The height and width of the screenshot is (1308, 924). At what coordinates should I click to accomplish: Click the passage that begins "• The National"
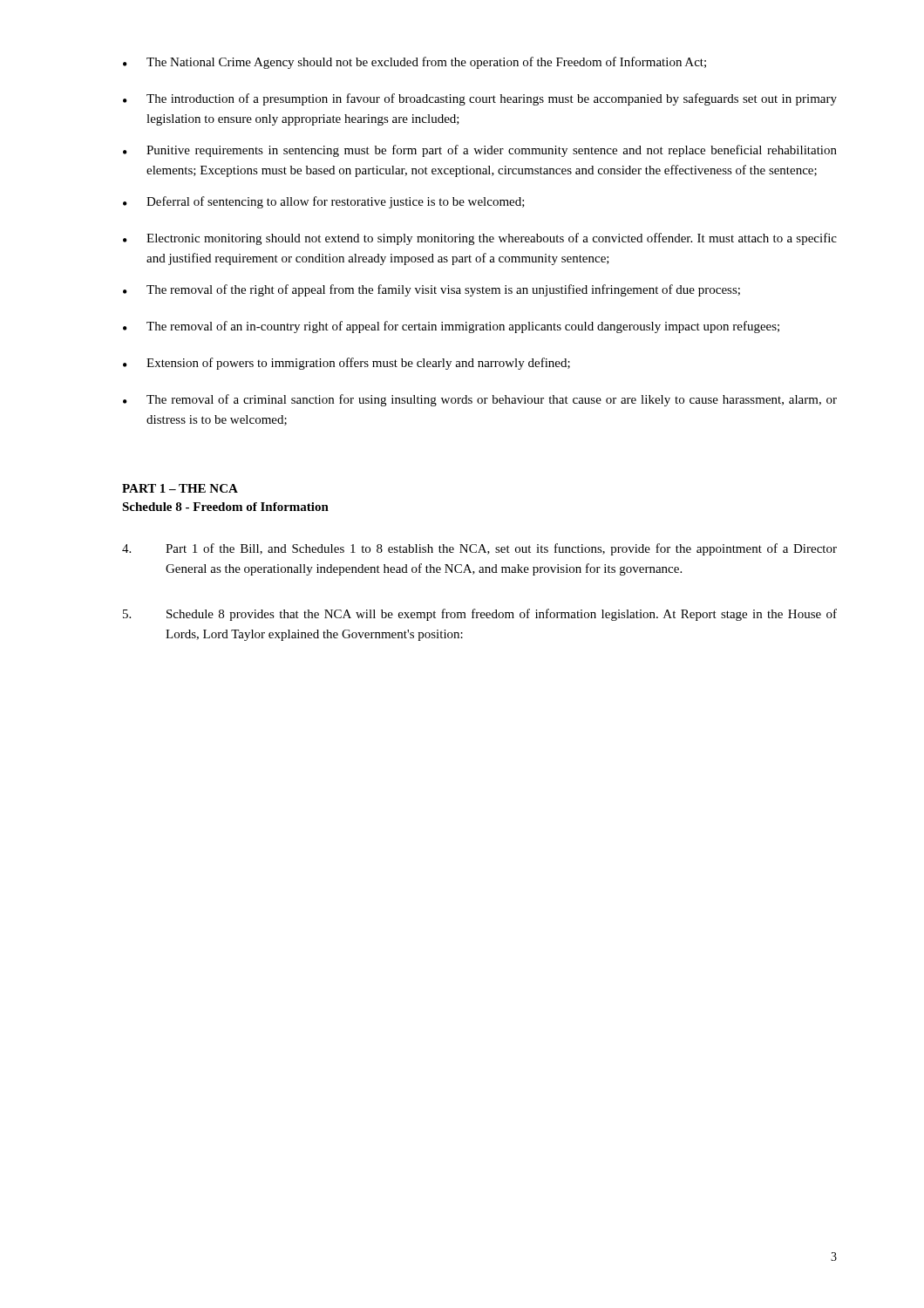[x=479, y=65]
